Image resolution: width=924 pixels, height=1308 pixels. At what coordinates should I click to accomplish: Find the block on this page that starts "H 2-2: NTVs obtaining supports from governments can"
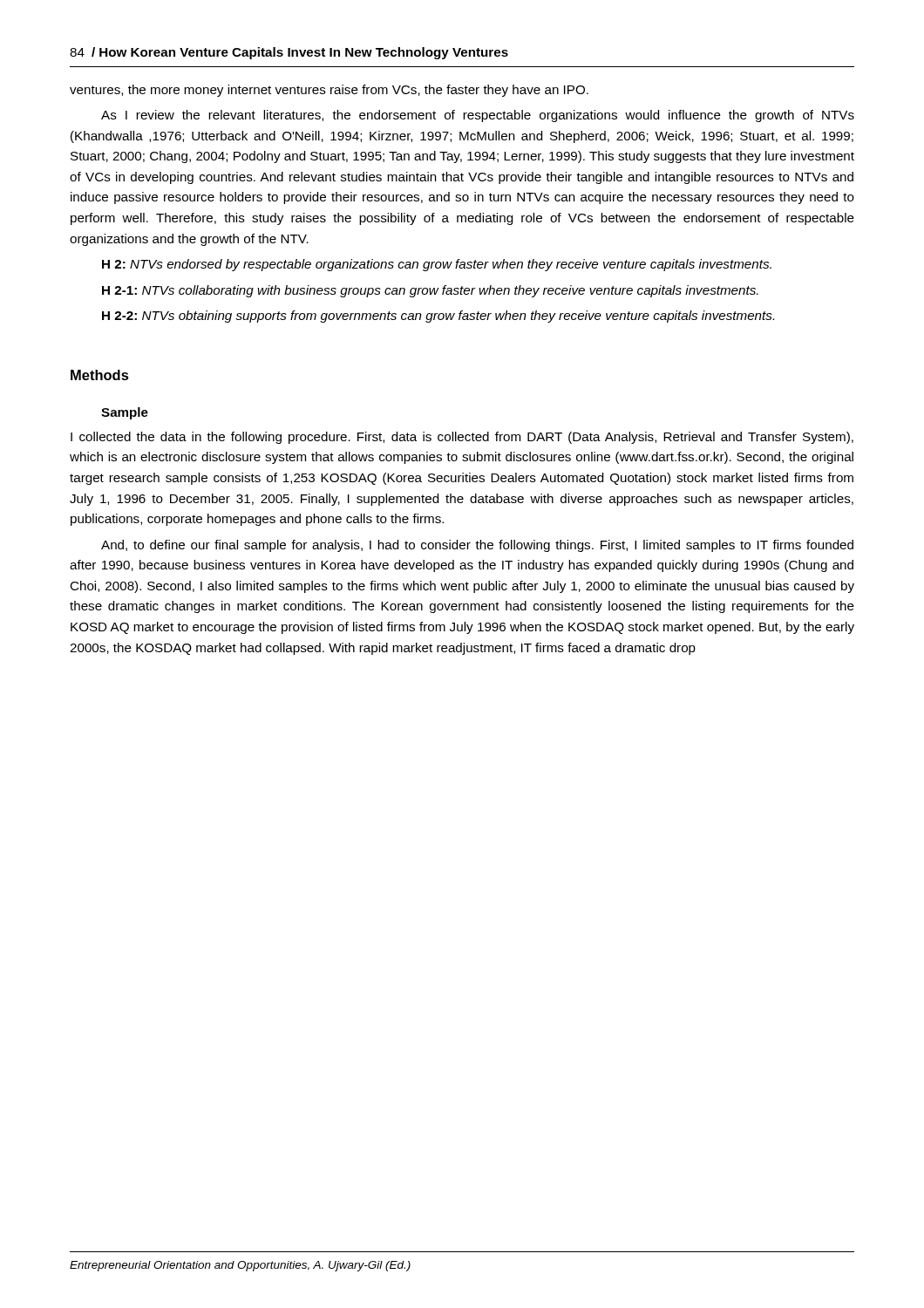click(x=462, y=316)
